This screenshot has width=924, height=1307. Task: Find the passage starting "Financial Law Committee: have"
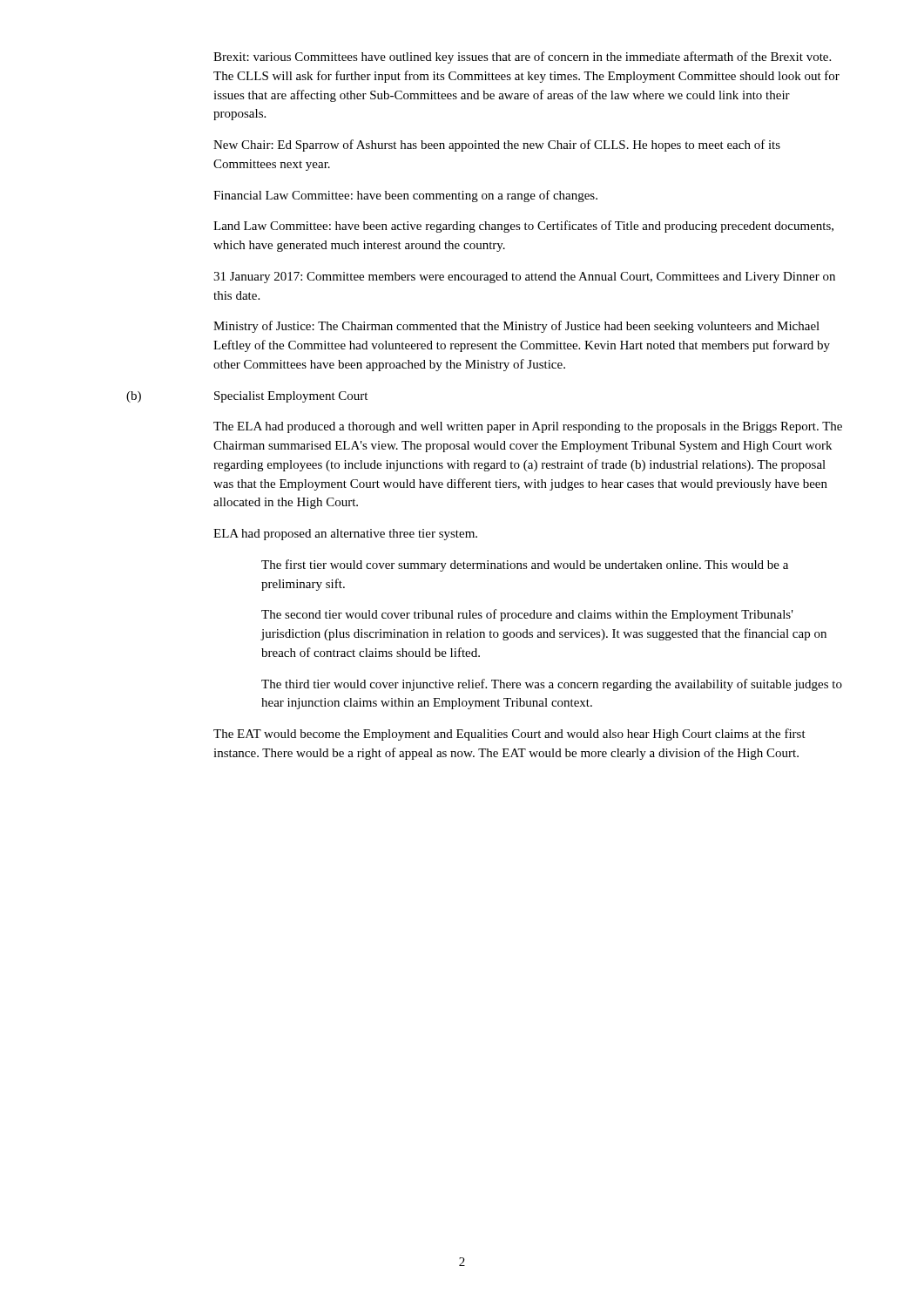529,195
